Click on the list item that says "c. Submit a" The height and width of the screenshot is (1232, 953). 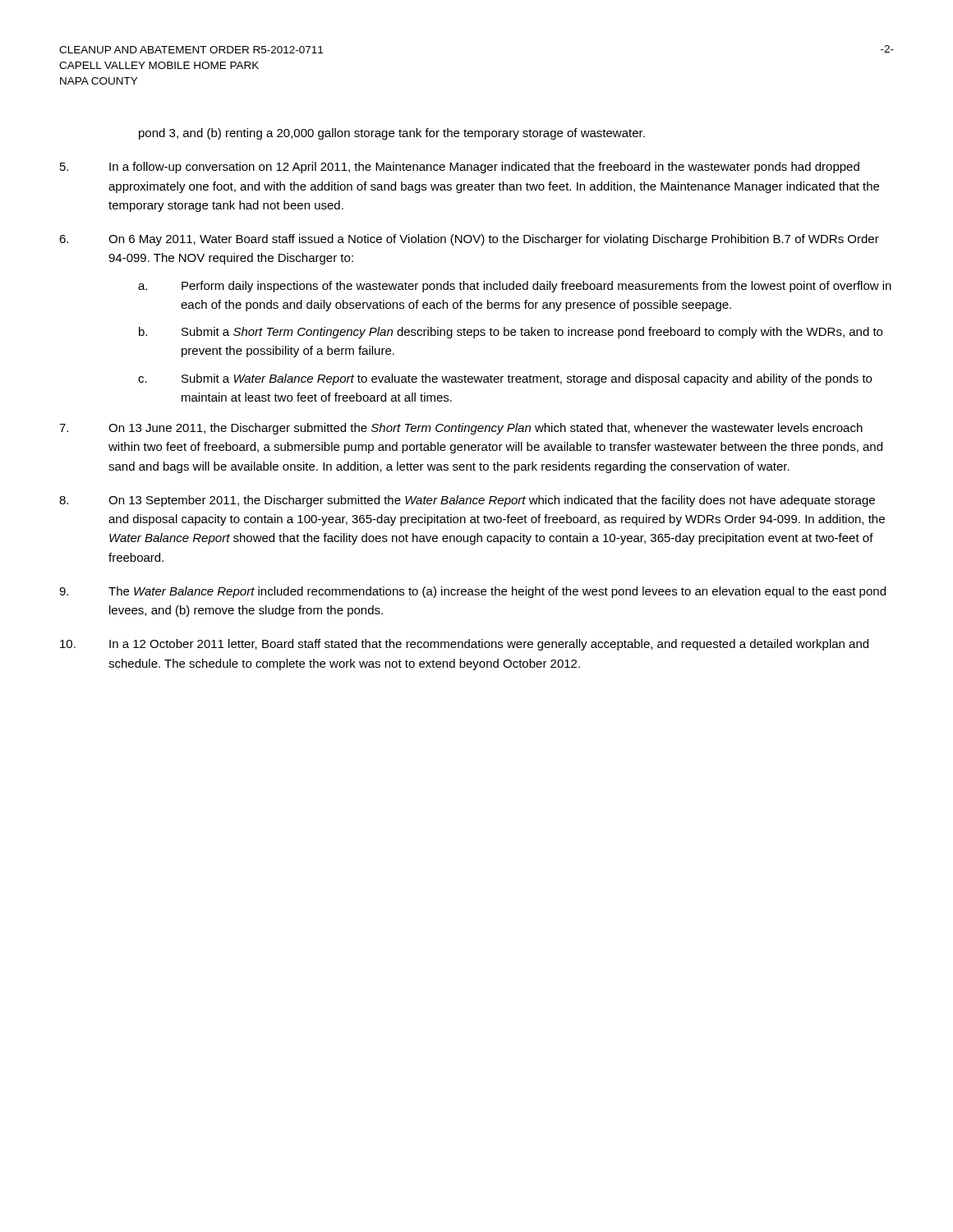pos(516,387)
